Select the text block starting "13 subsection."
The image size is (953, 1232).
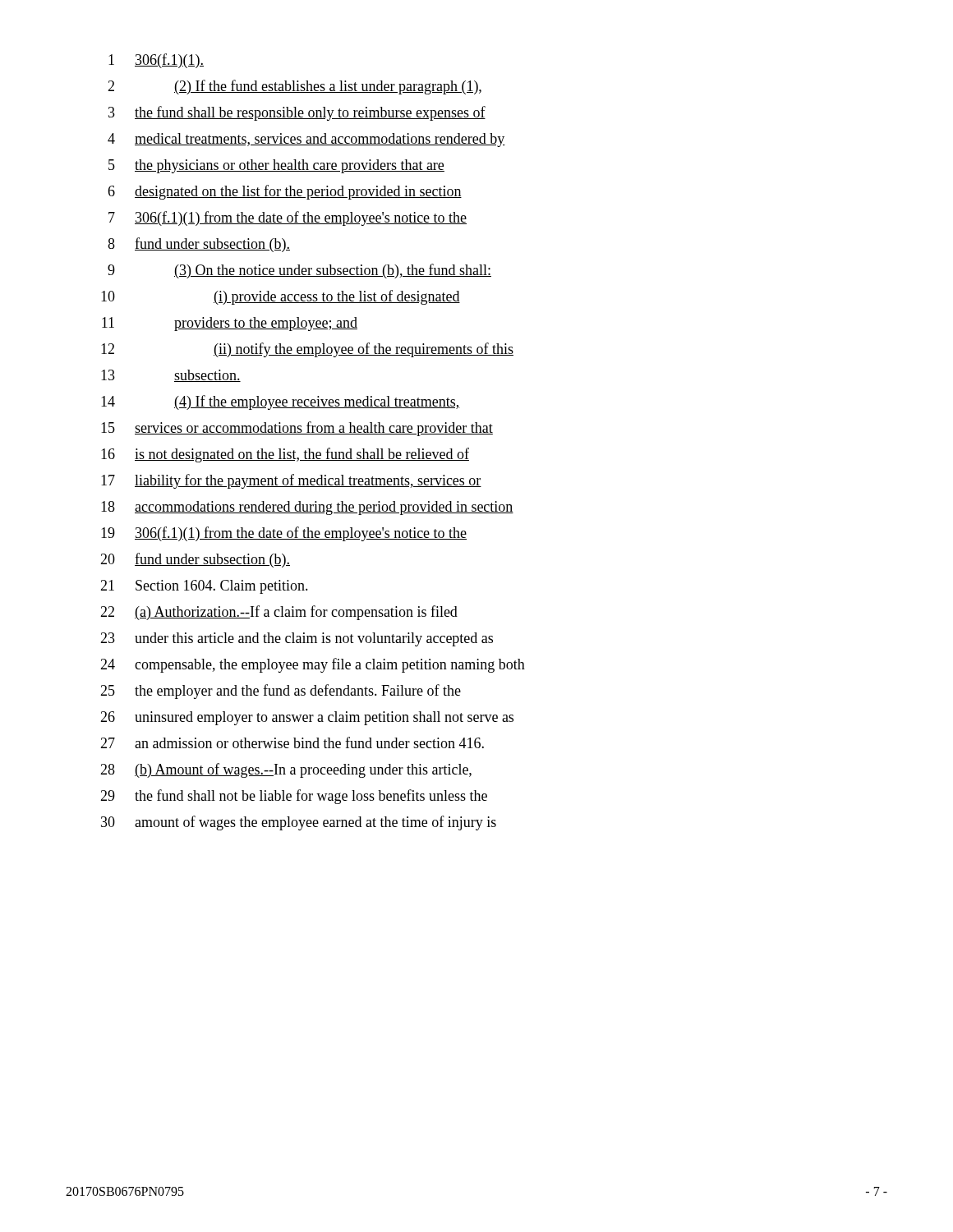(x=171, y=376)
